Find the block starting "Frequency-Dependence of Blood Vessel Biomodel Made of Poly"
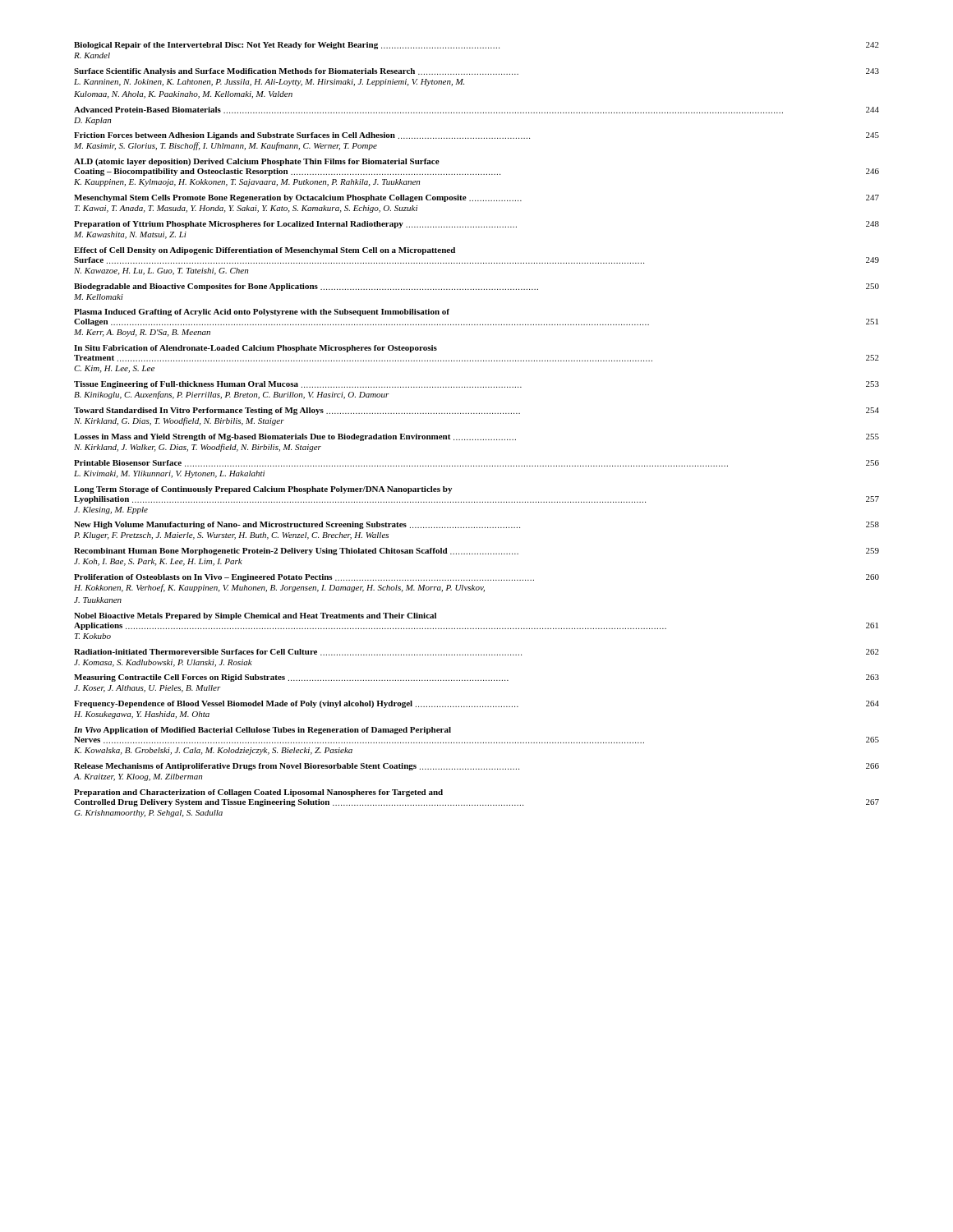 [476, 709]
